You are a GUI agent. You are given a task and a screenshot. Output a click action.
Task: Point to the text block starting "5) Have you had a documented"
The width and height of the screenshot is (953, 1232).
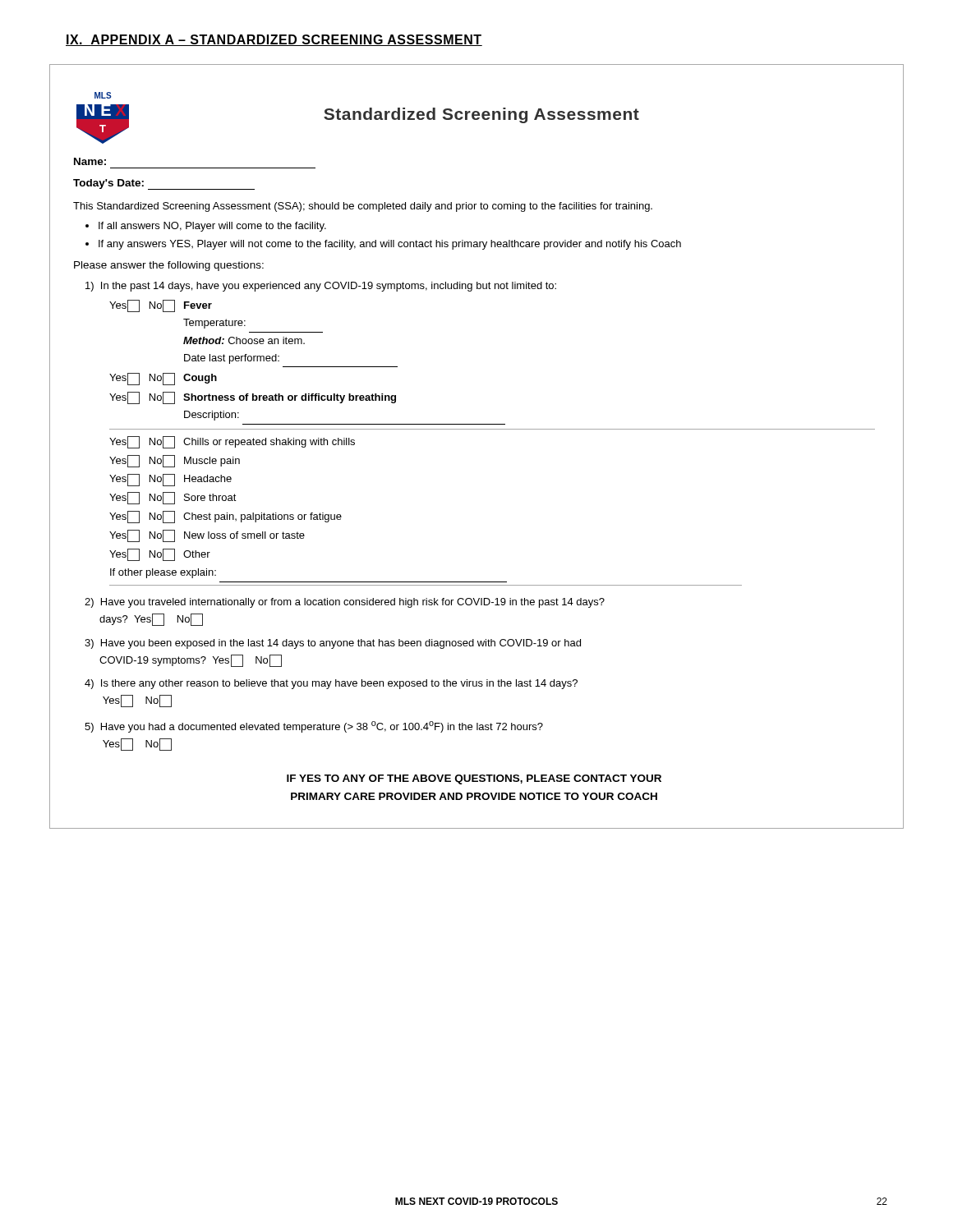point(314,734)
